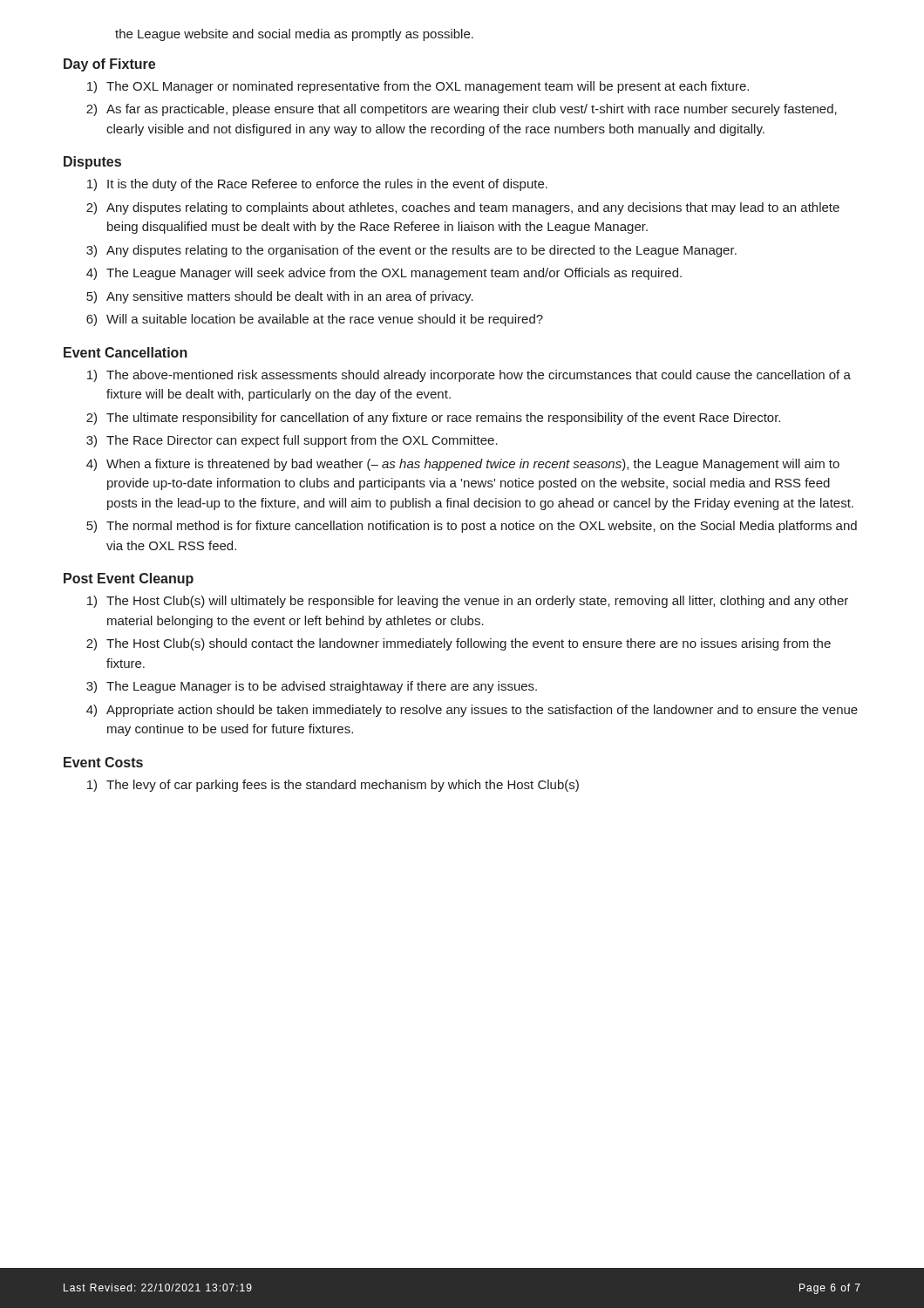The height and width of the screenshot is (1308, 924).
Task: Point to the block starting "2) As far as practicable, please"
Action: click(462, 119)
